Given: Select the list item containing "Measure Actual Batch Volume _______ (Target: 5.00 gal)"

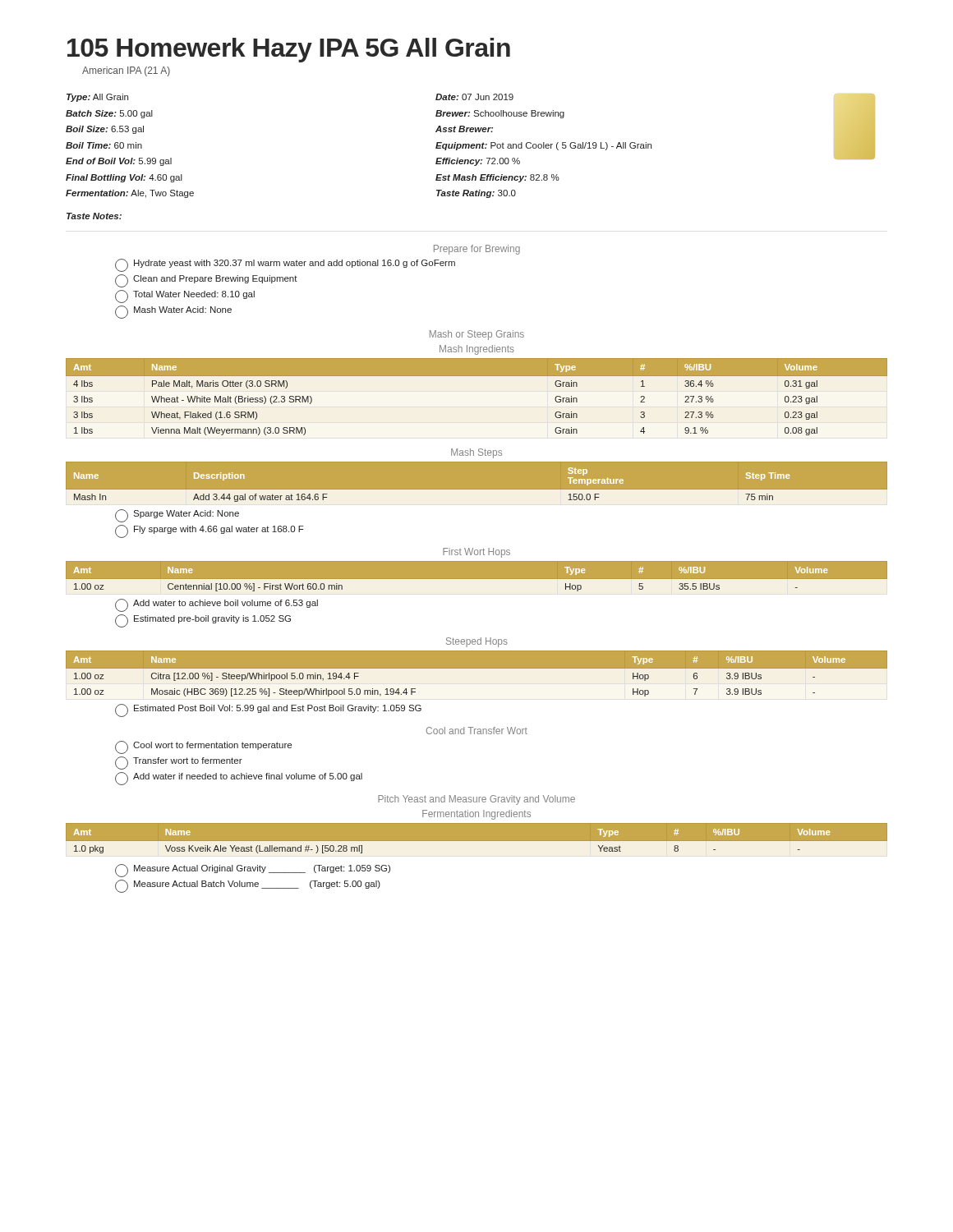Looking at the screenshot, I should [x=248, y=886].
